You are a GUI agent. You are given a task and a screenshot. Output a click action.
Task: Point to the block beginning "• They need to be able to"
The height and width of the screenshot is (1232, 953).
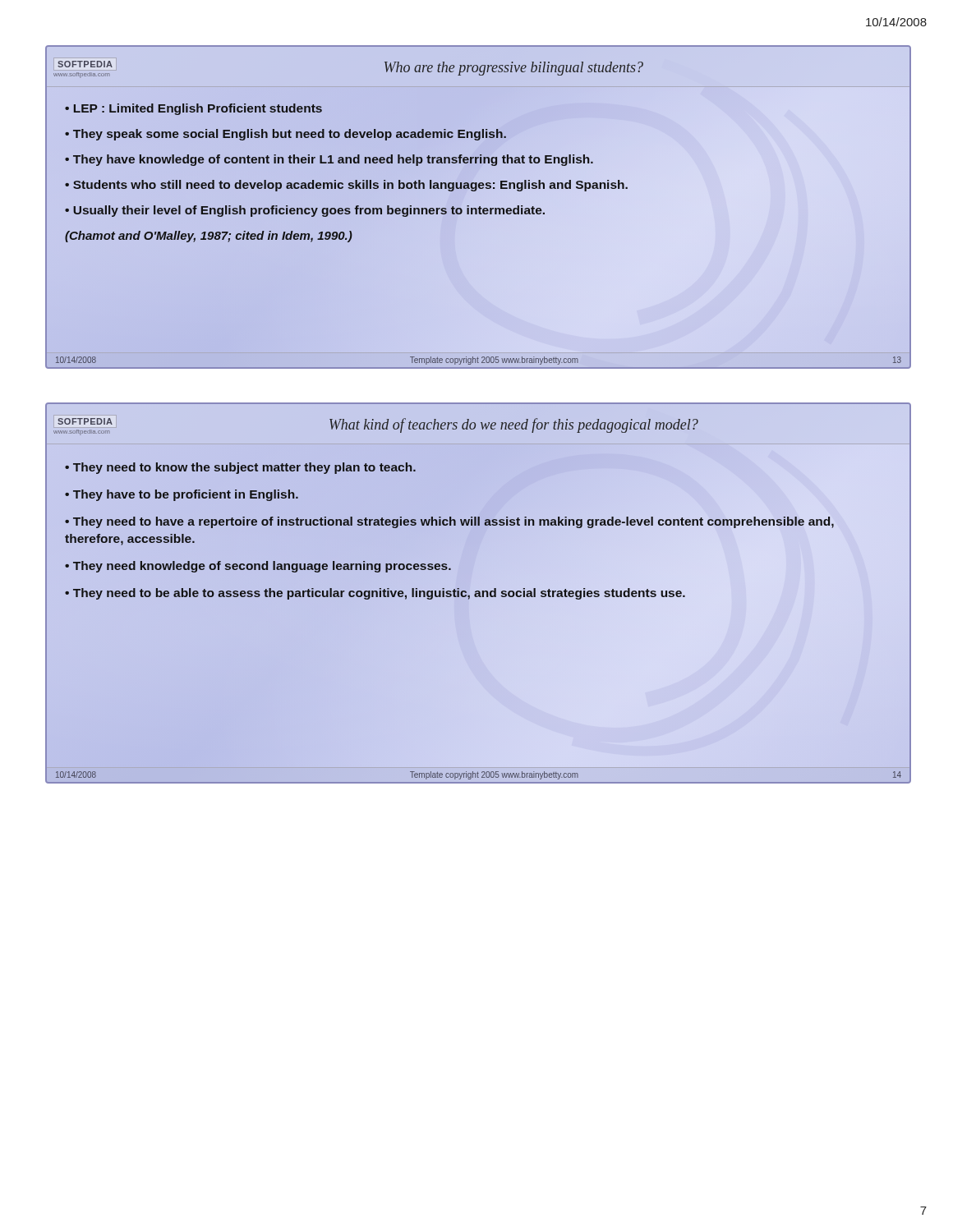click(x=375, y=592)
